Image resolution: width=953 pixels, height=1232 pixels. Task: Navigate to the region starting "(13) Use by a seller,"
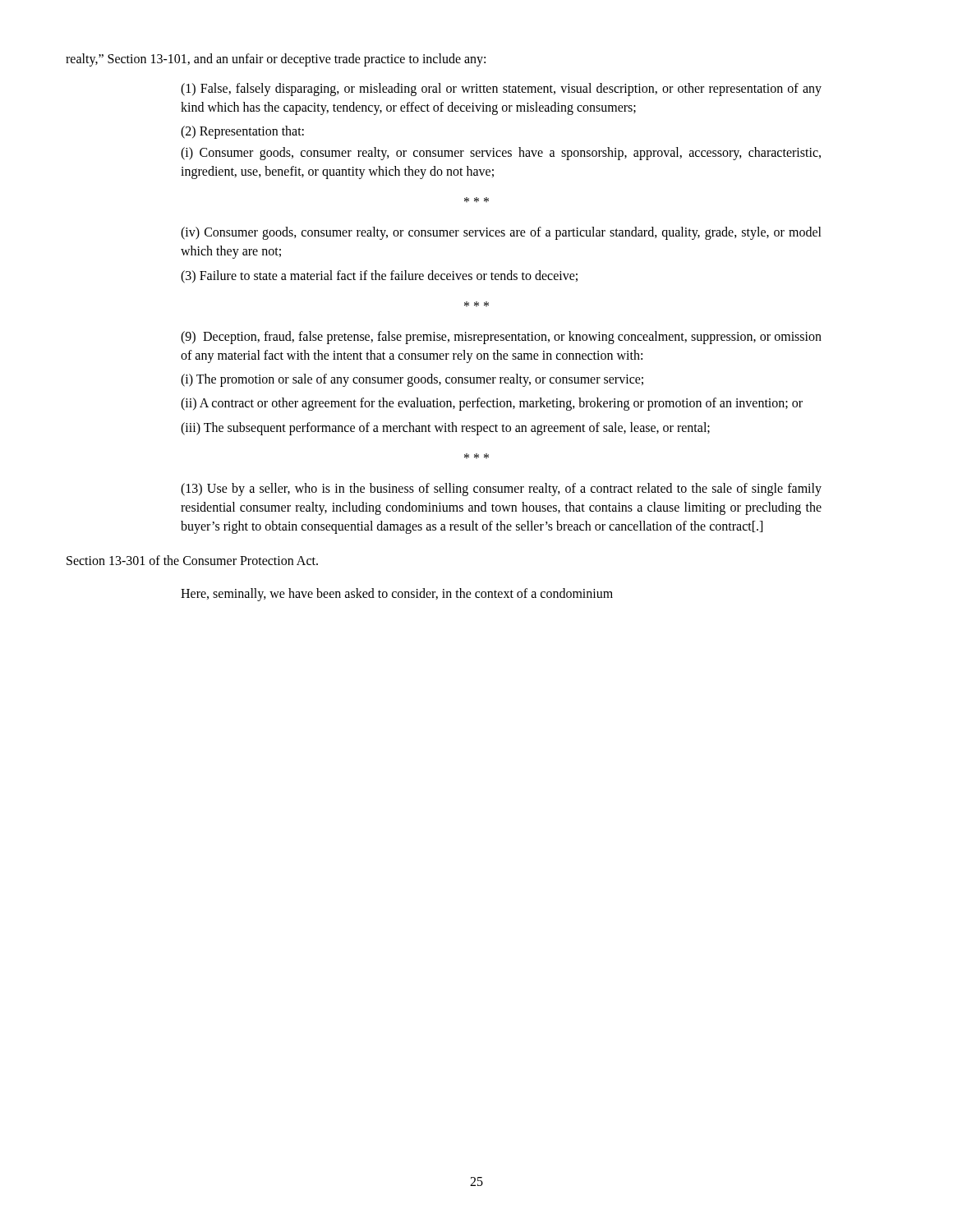tap(501, 507)
